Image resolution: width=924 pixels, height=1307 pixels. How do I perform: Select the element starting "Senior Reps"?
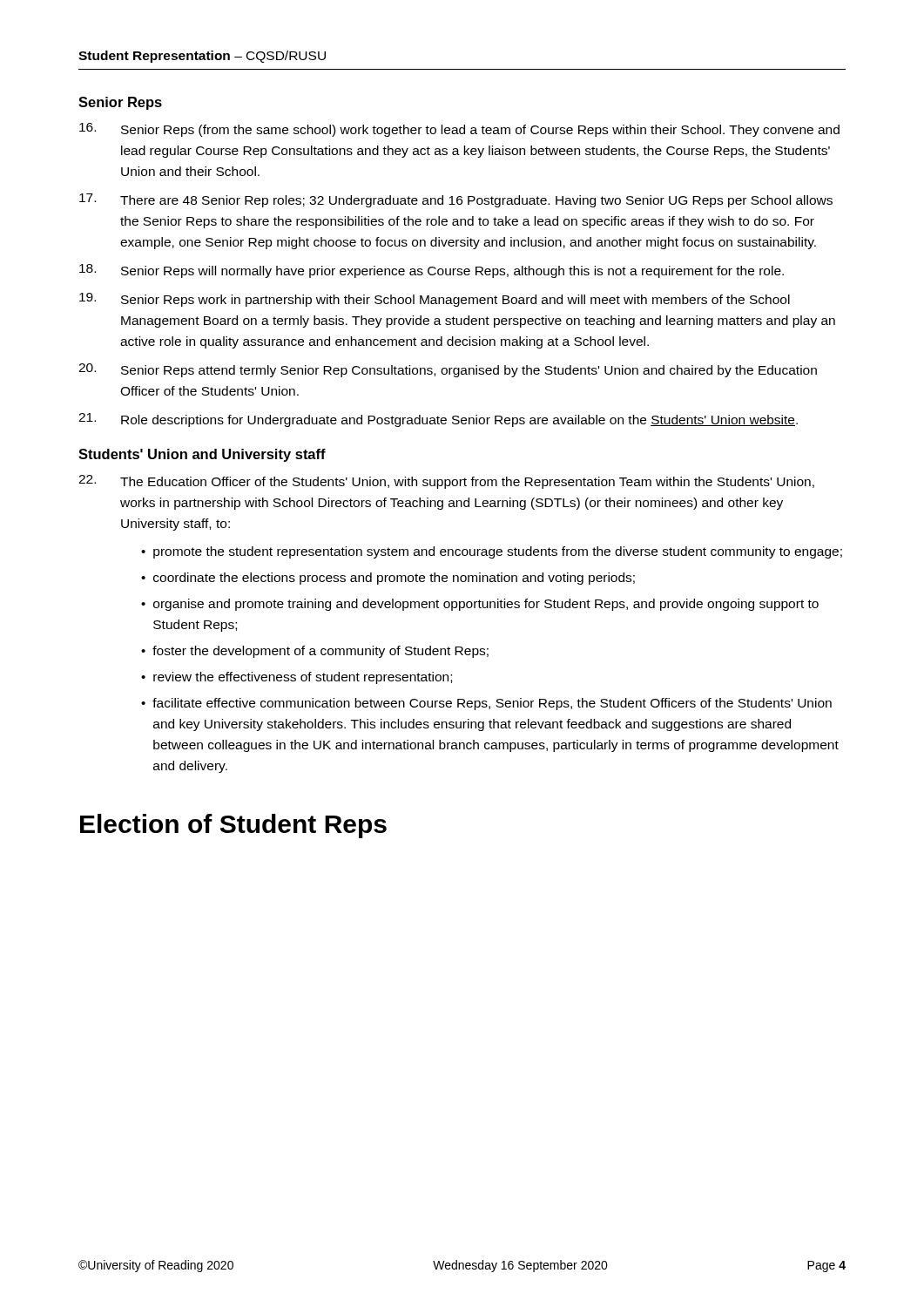click(120, 102)
